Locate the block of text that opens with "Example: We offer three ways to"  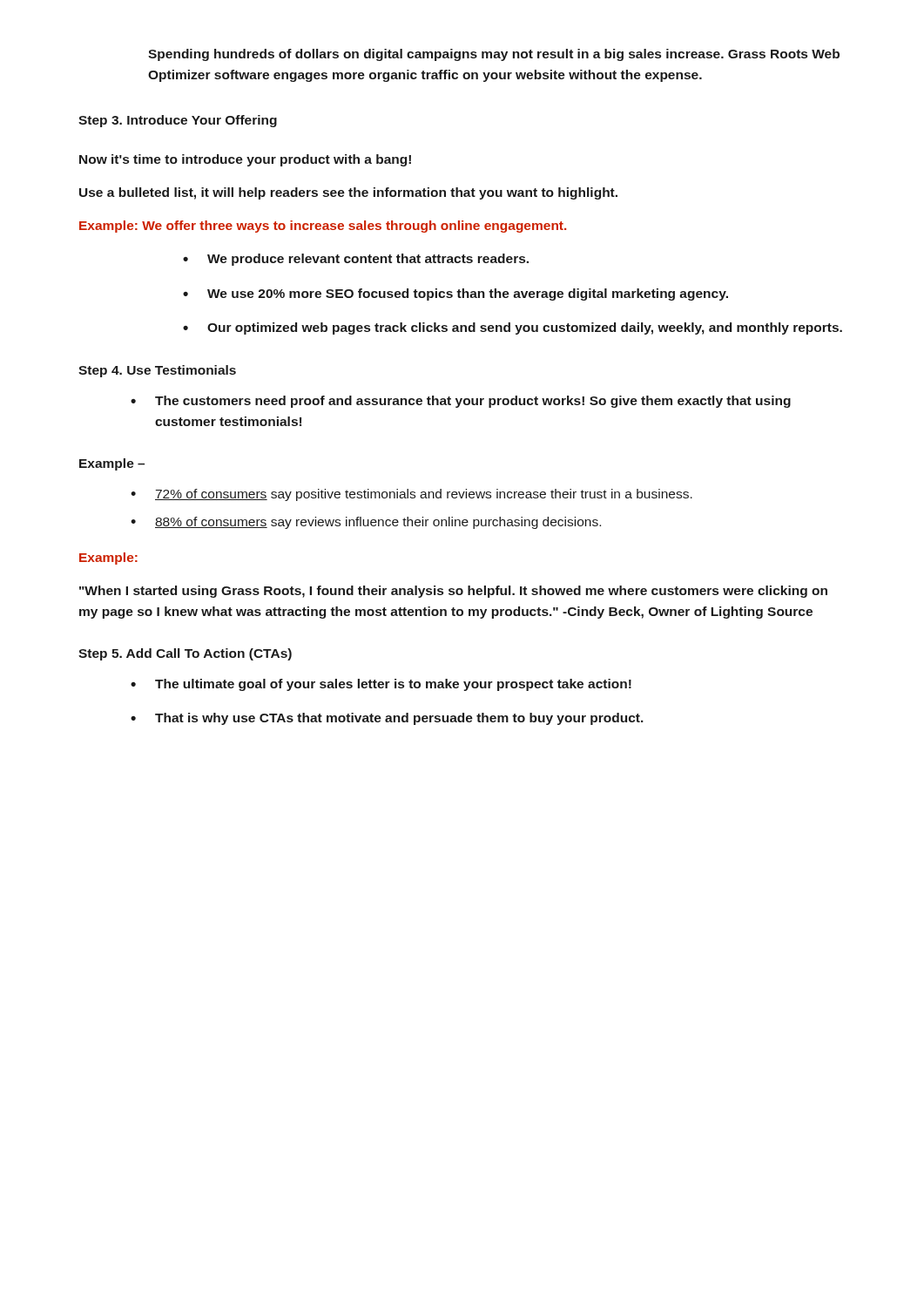click(323, 226)
